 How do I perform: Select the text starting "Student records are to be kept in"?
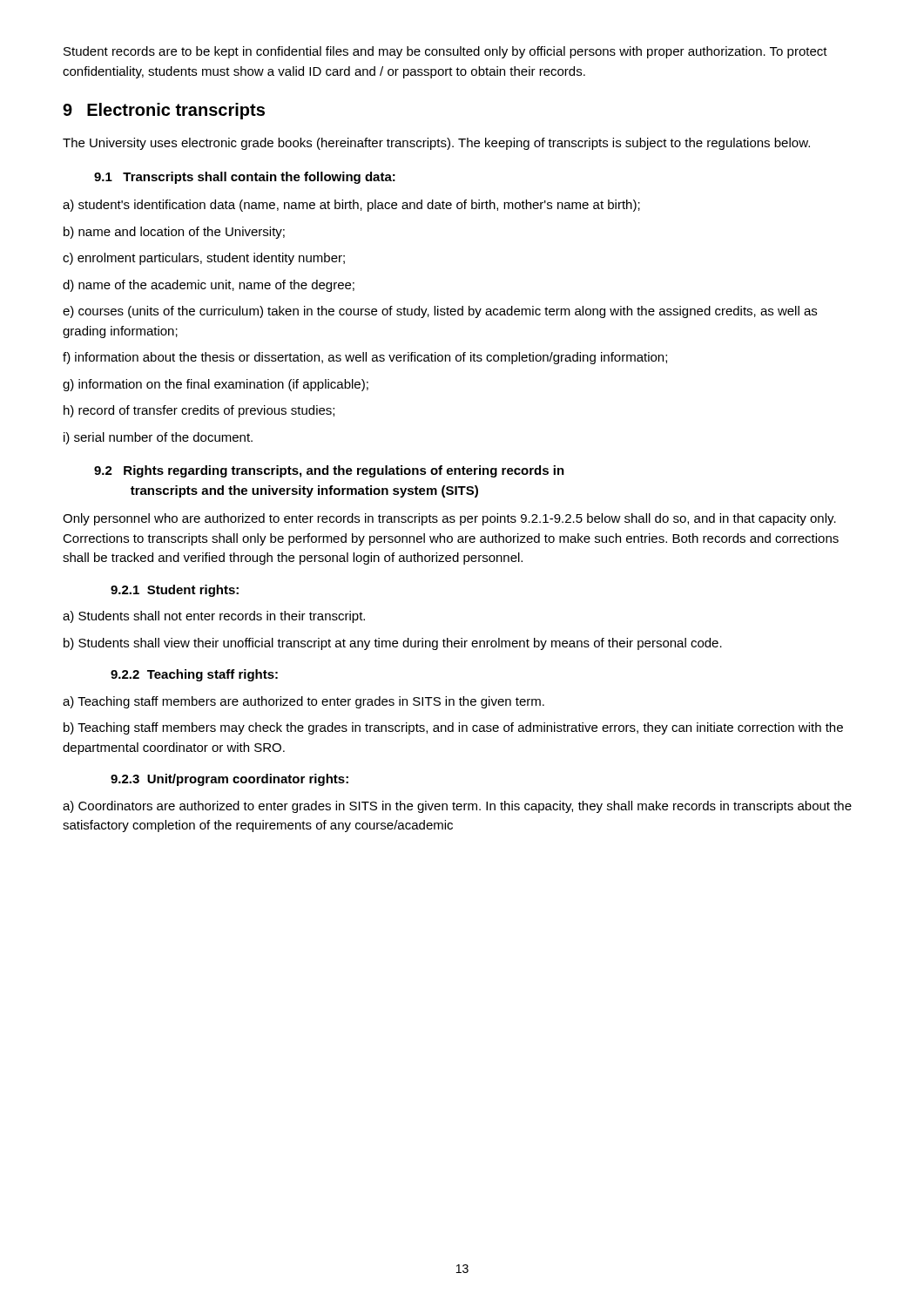[462, 61]
